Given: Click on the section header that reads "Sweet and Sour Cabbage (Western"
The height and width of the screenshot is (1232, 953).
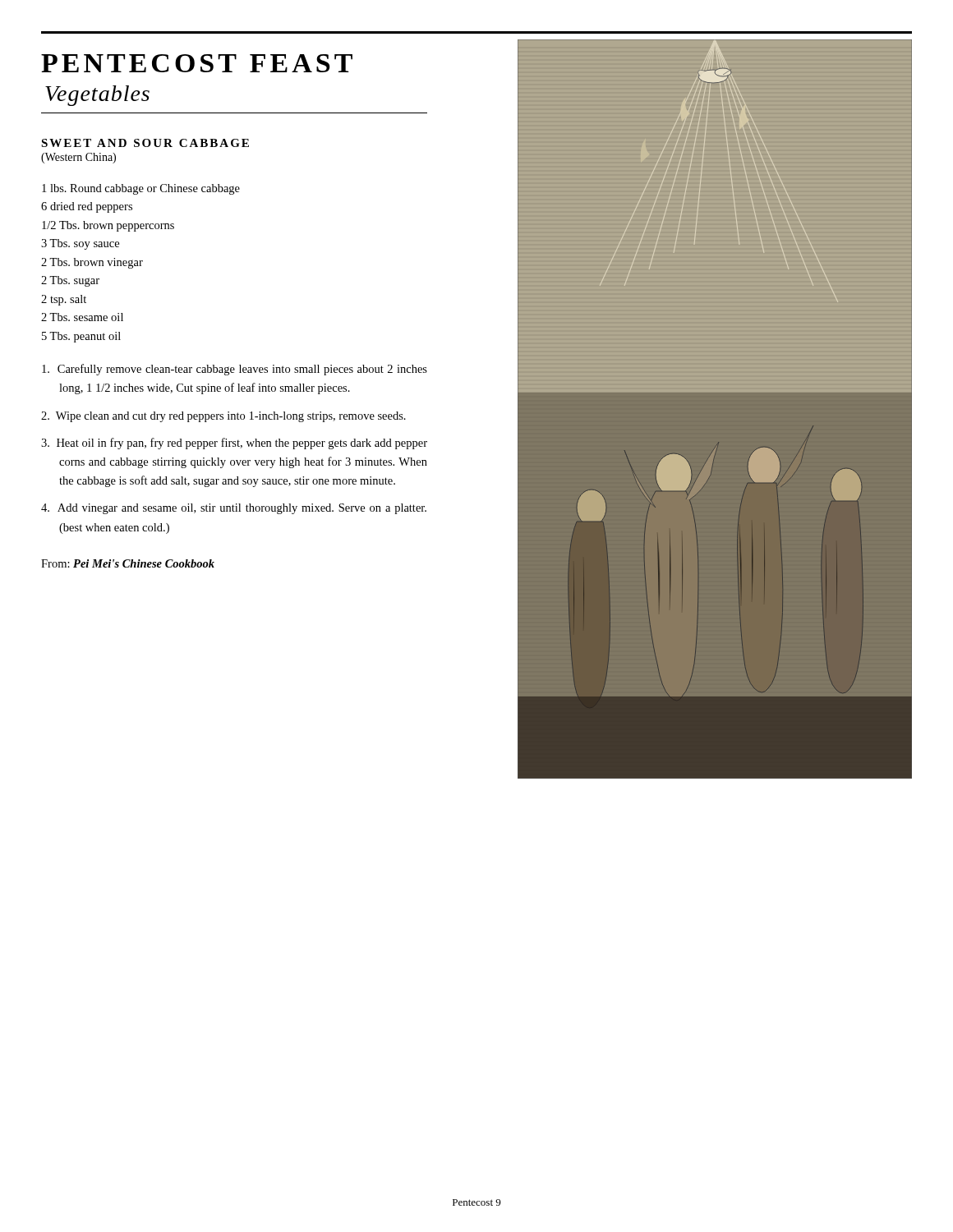Looking at the screenshot, I should 234,150.
